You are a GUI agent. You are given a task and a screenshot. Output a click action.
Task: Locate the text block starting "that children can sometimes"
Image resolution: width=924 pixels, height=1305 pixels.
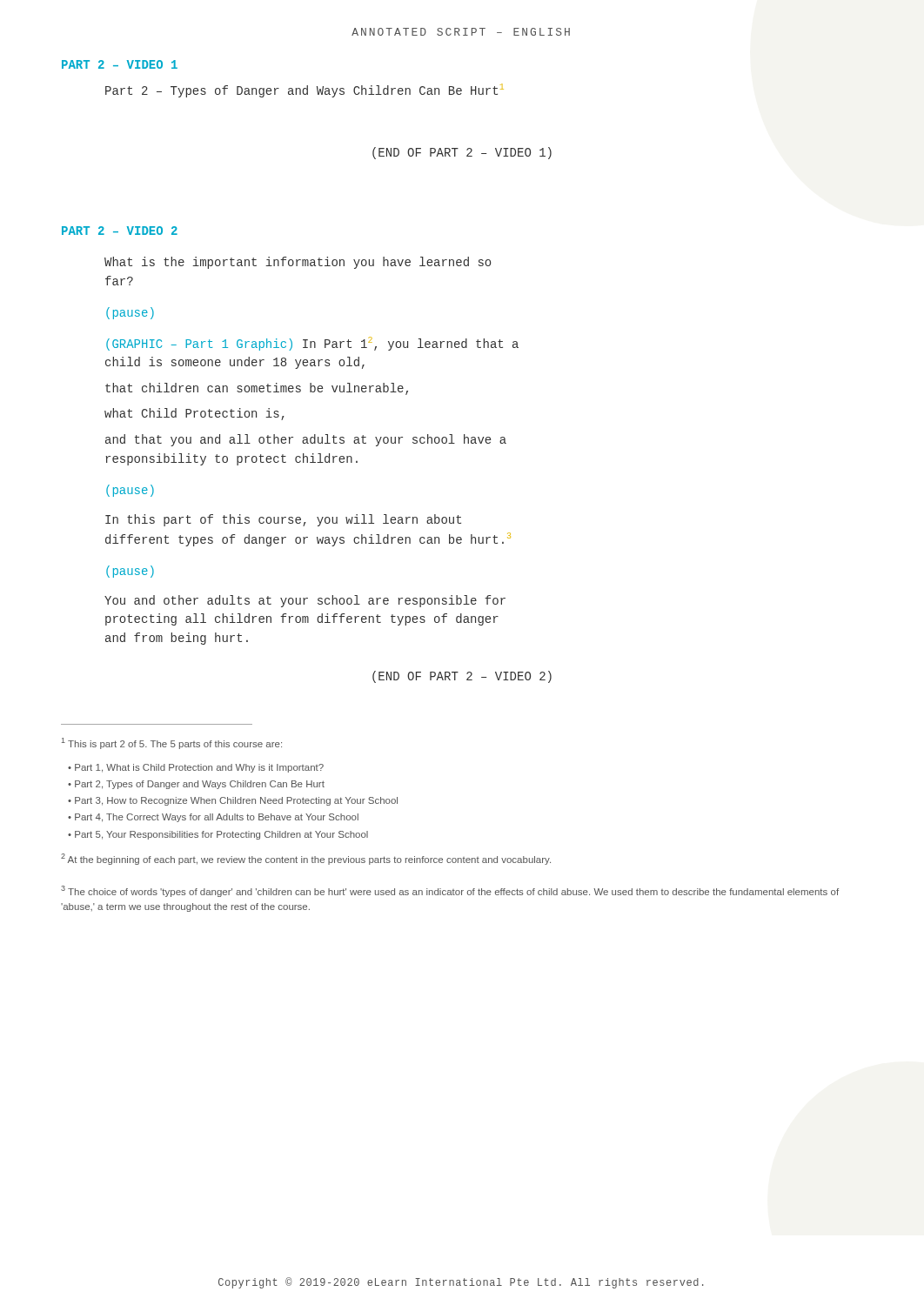pos(258,389)
